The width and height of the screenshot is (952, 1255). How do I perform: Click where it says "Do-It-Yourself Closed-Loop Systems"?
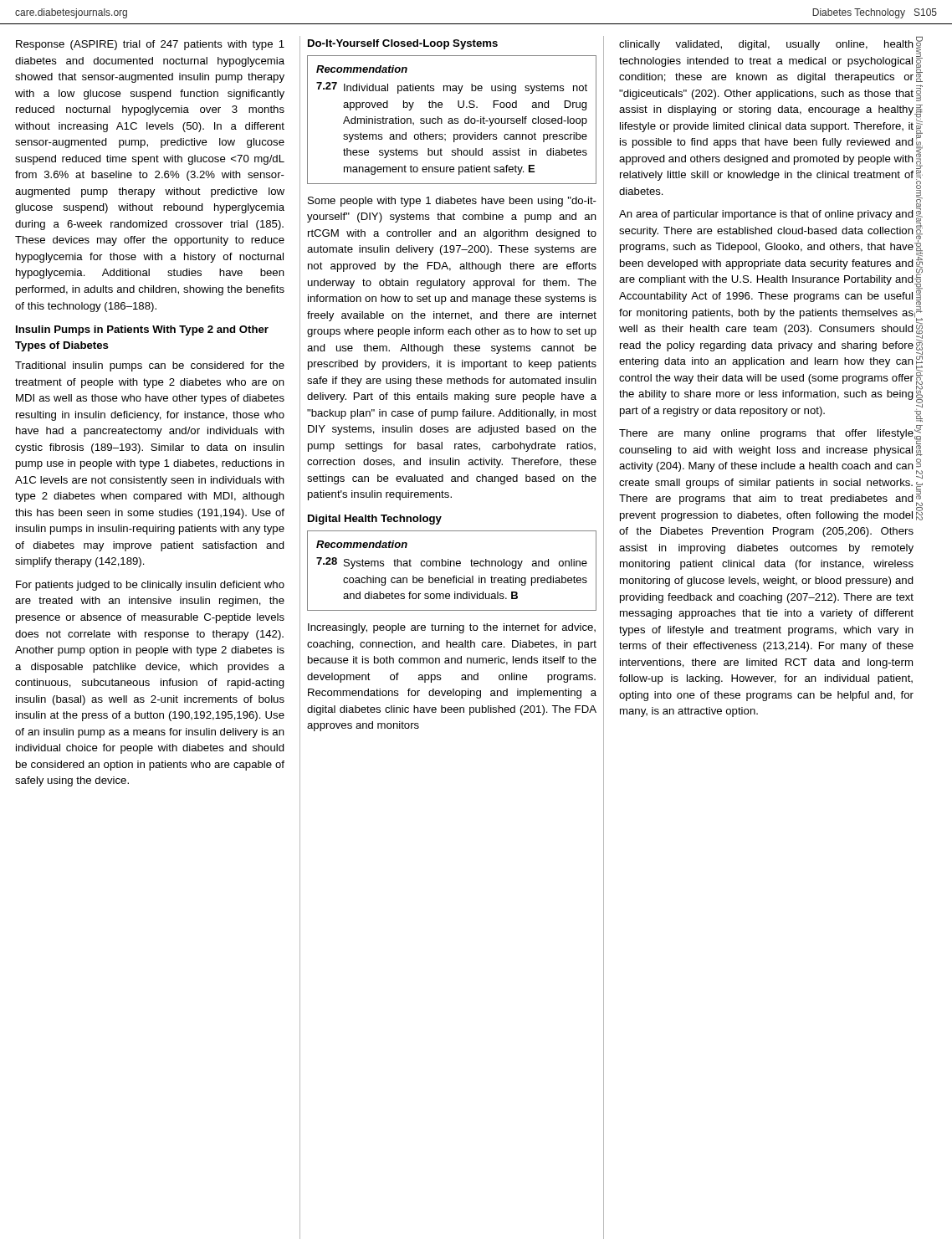(x=403, y=43)
